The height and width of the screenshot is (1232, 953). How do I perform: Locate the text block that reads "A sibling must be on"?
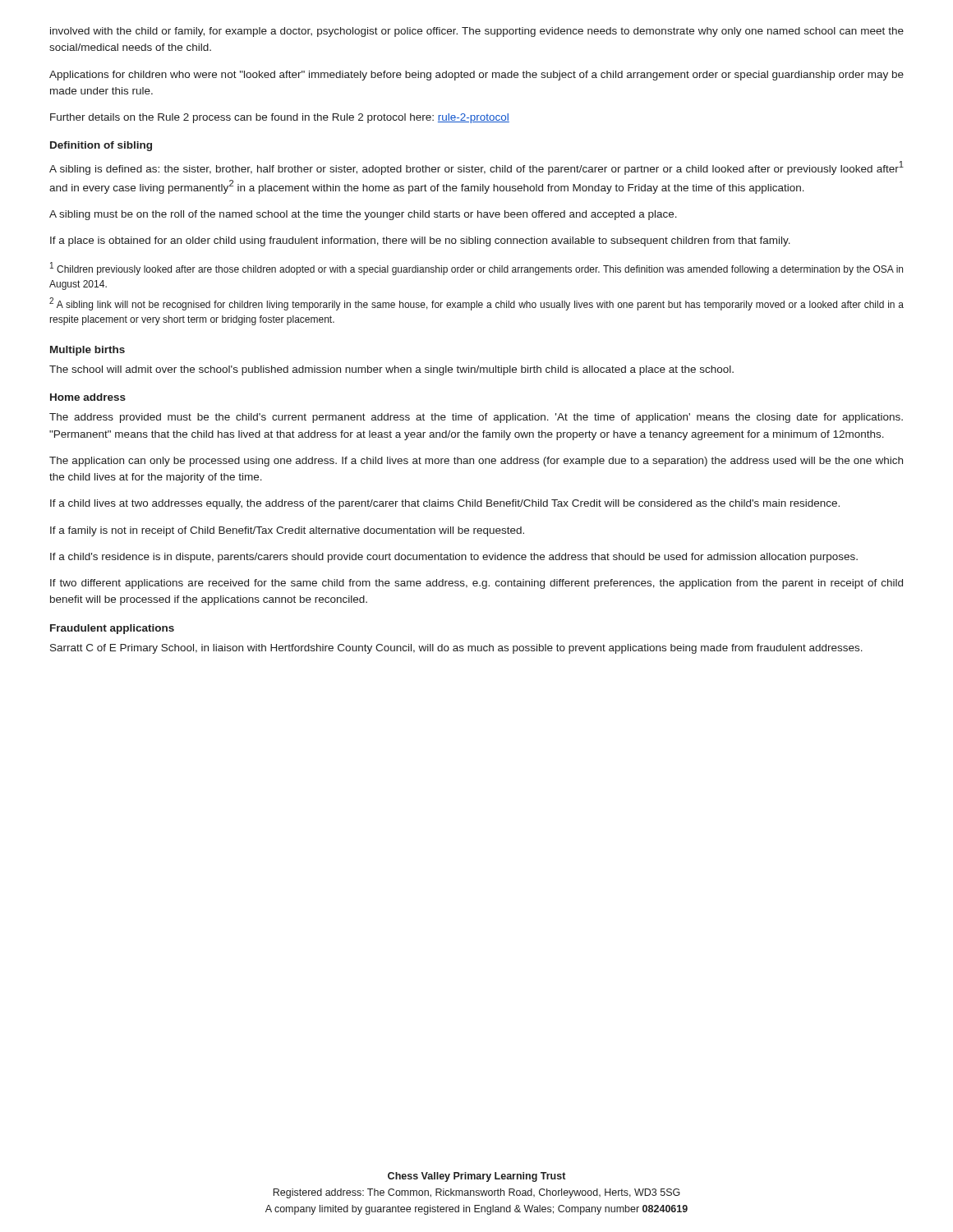click(476, 214)
